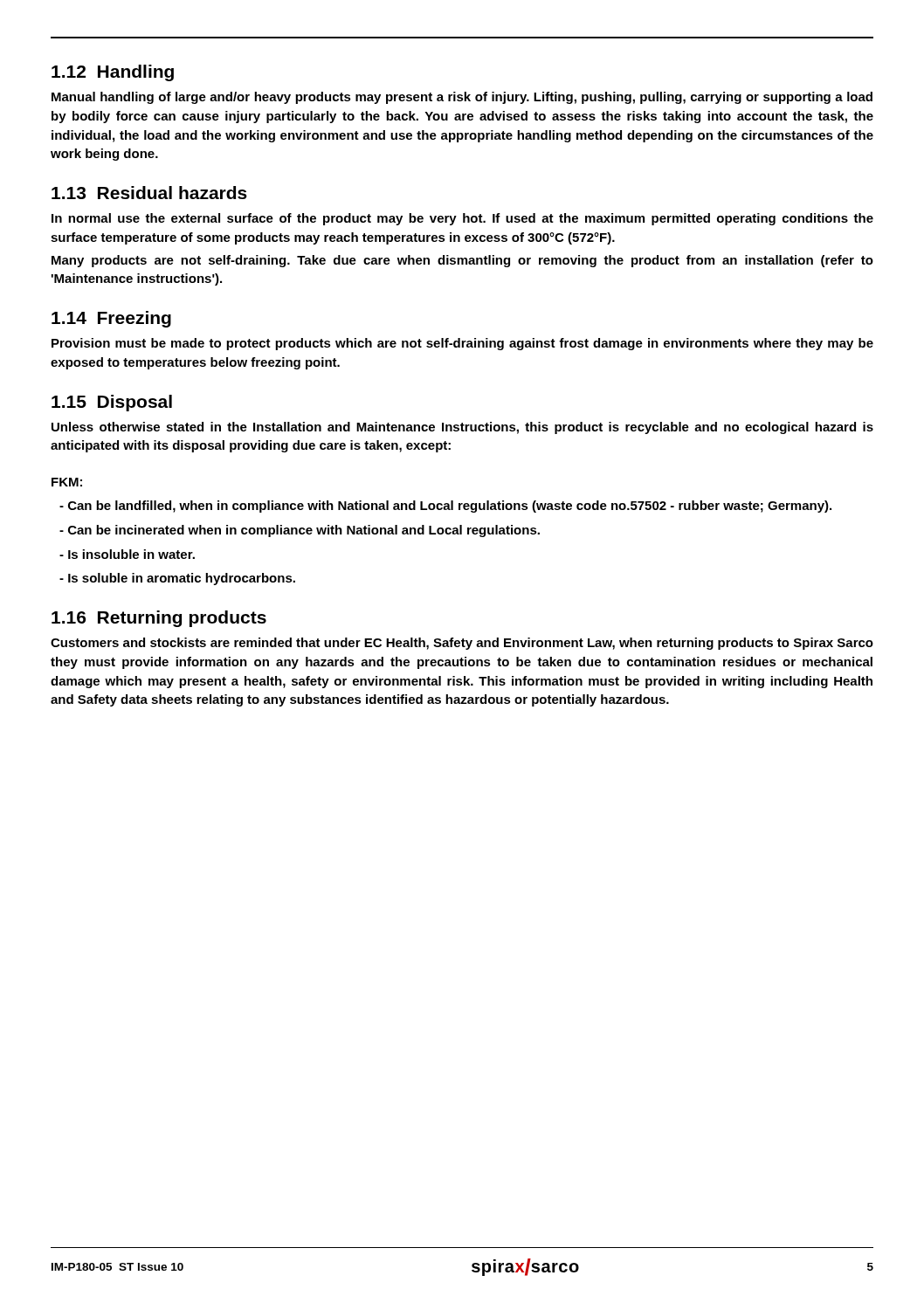Find the block on this page that starts "Is soluble in aromatic"
The width and height of the screenshot is (924, 1310).
182,578
